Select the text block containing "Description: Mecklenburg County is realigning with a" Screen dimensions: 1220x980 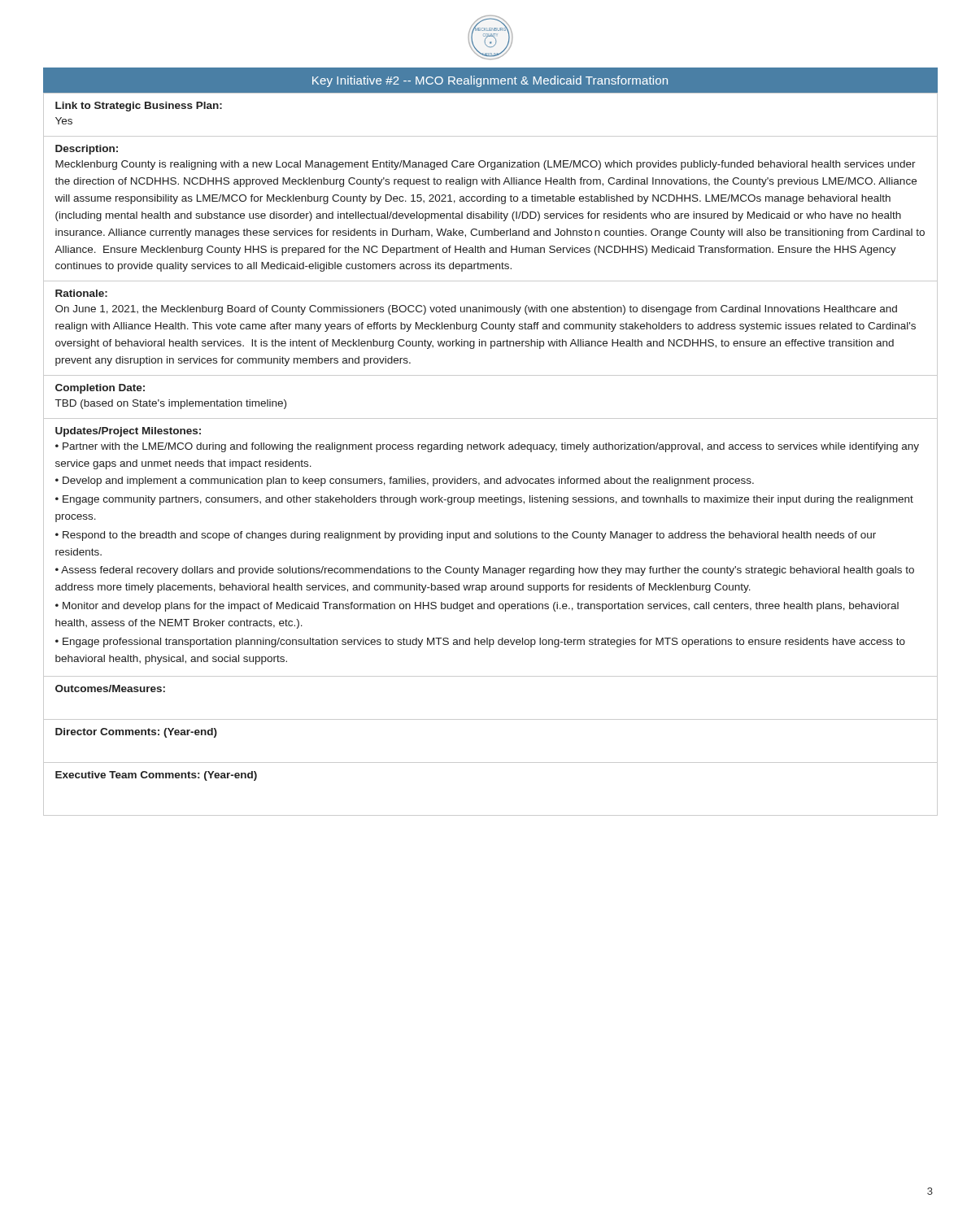(490, 209)
